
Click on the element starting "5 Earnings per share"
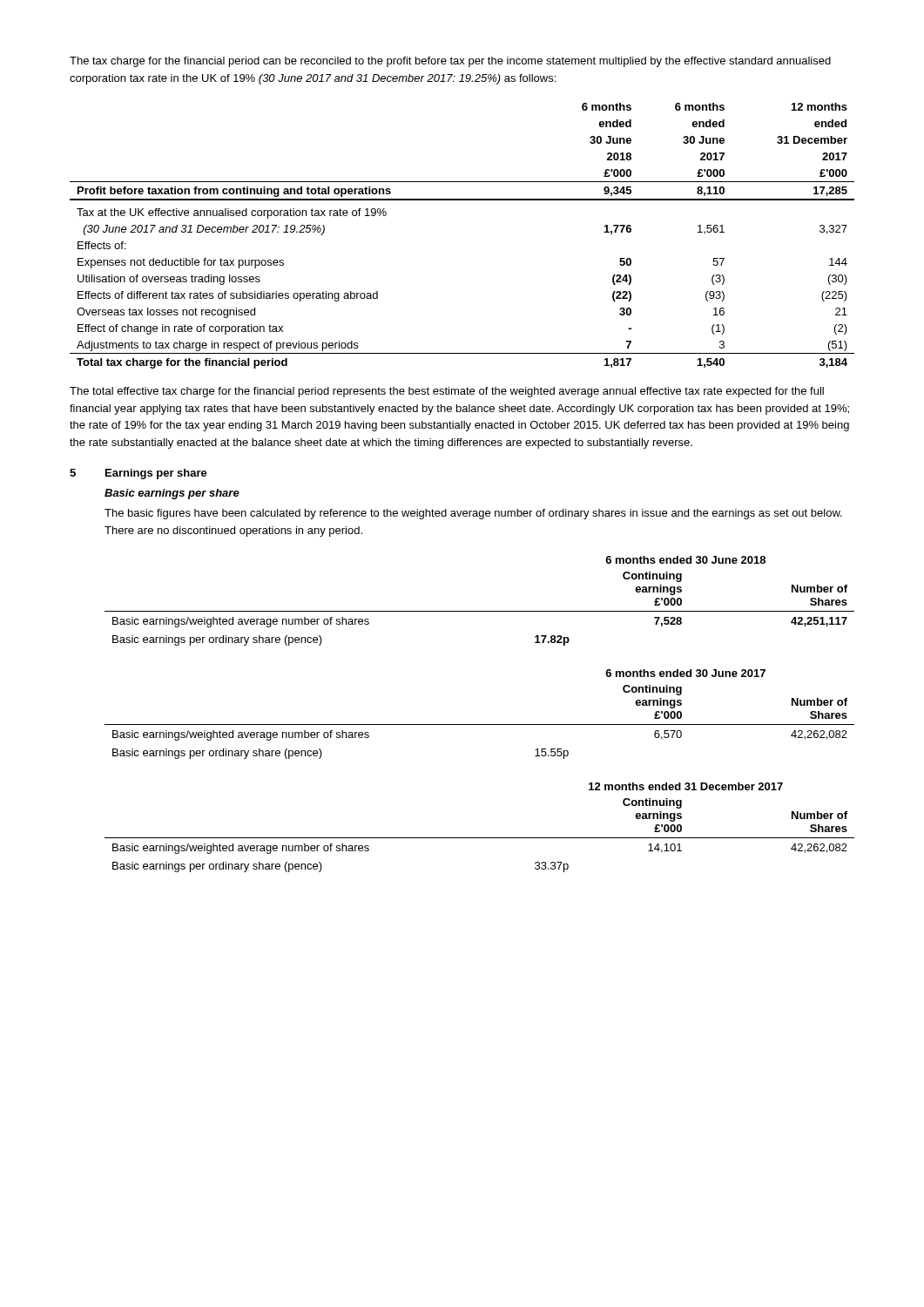point(138,473)
